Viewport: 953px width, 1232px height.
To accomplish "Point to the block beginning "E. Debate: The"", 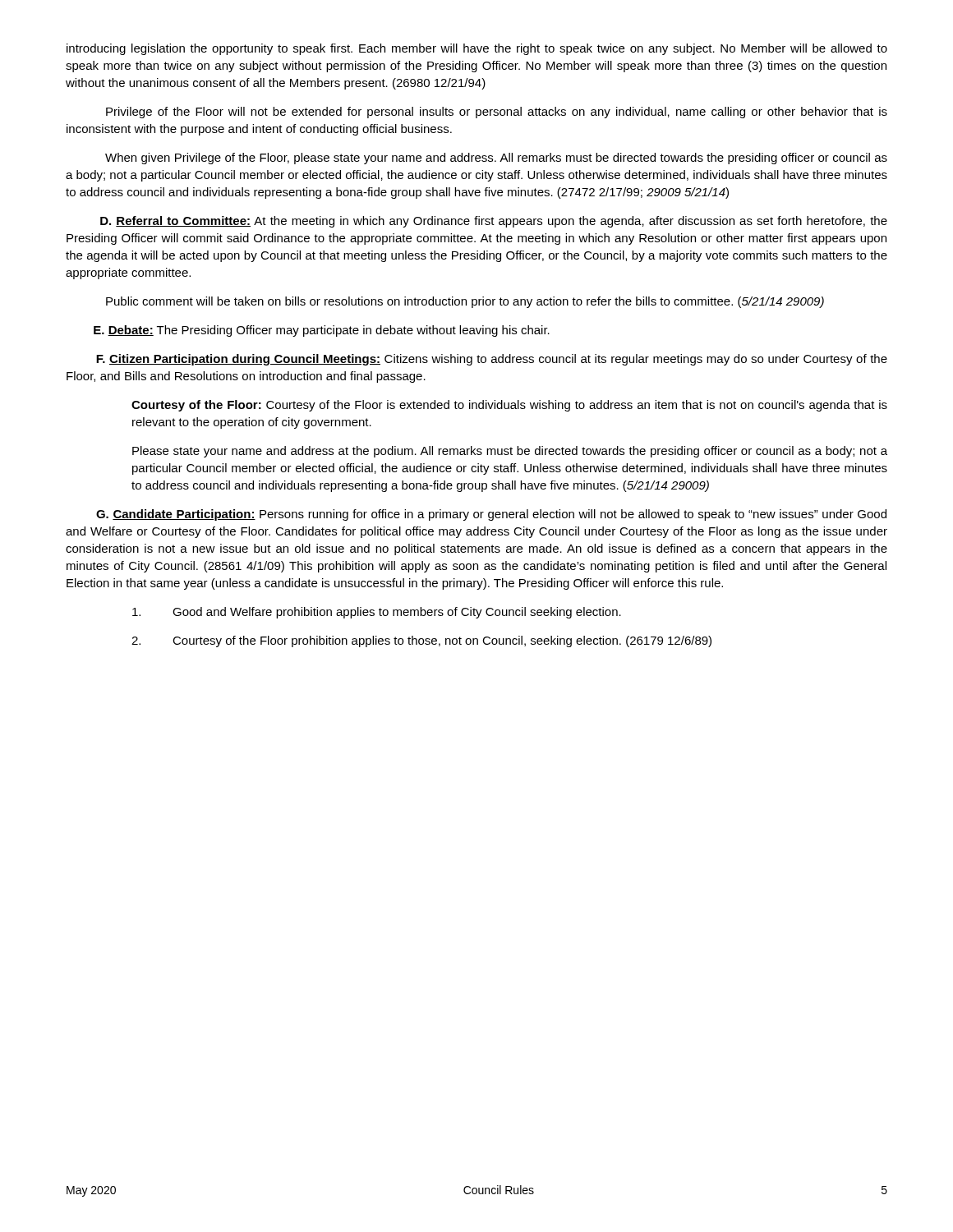I will coord(308,330).
